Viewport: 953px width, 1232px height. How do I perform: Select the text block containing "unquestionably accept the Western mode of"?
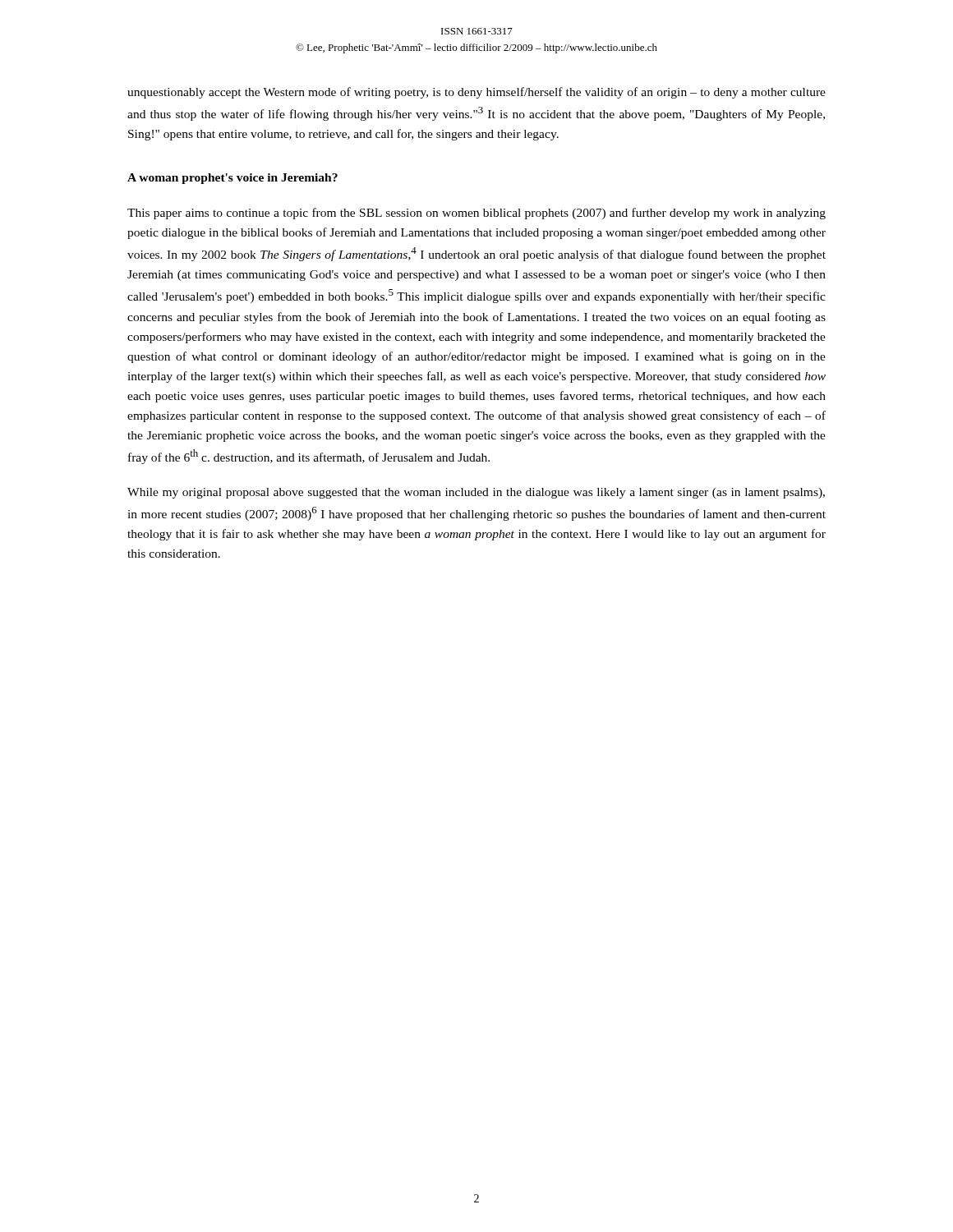476,113
